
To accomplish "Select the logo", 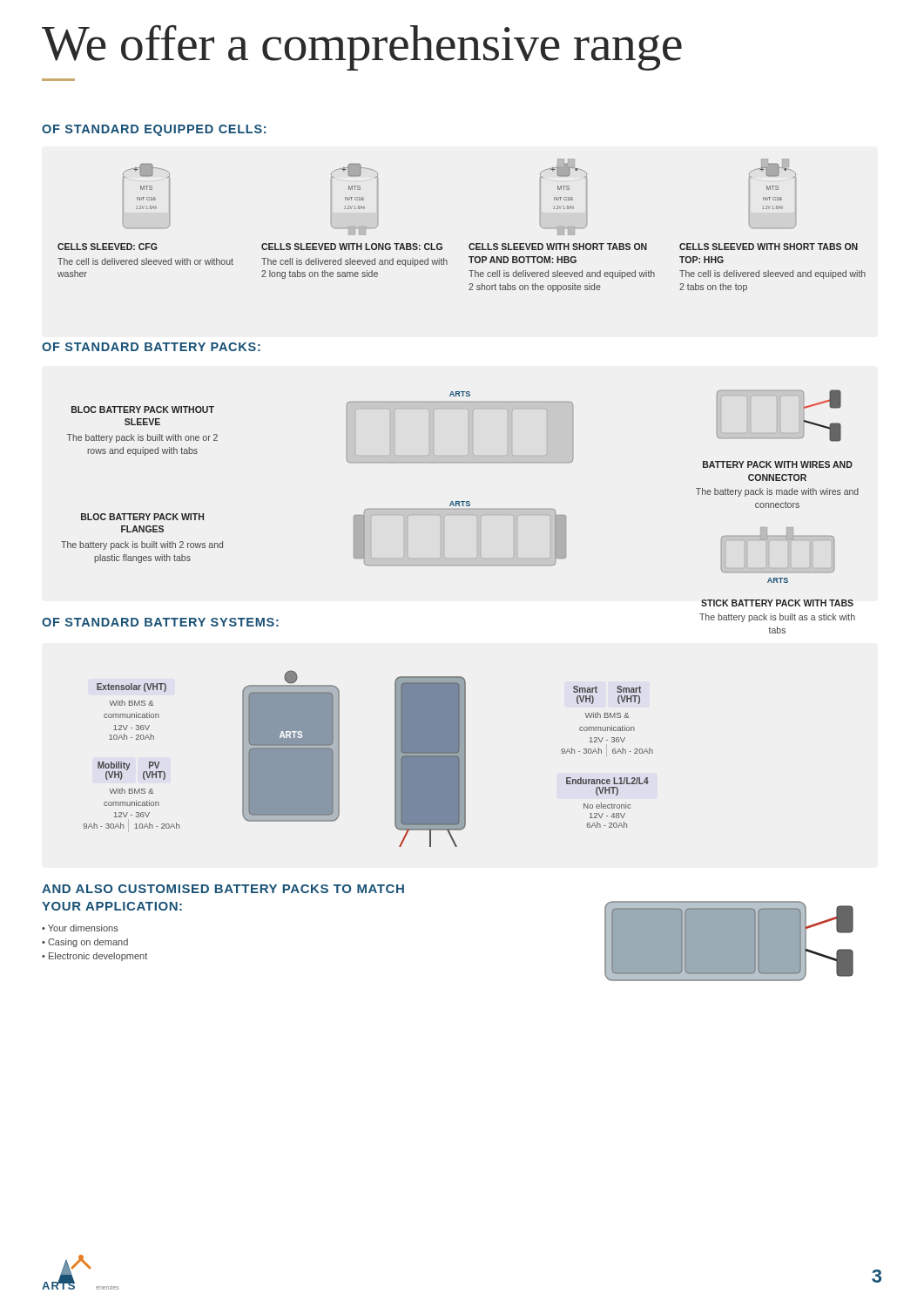I will [81, 1270].
